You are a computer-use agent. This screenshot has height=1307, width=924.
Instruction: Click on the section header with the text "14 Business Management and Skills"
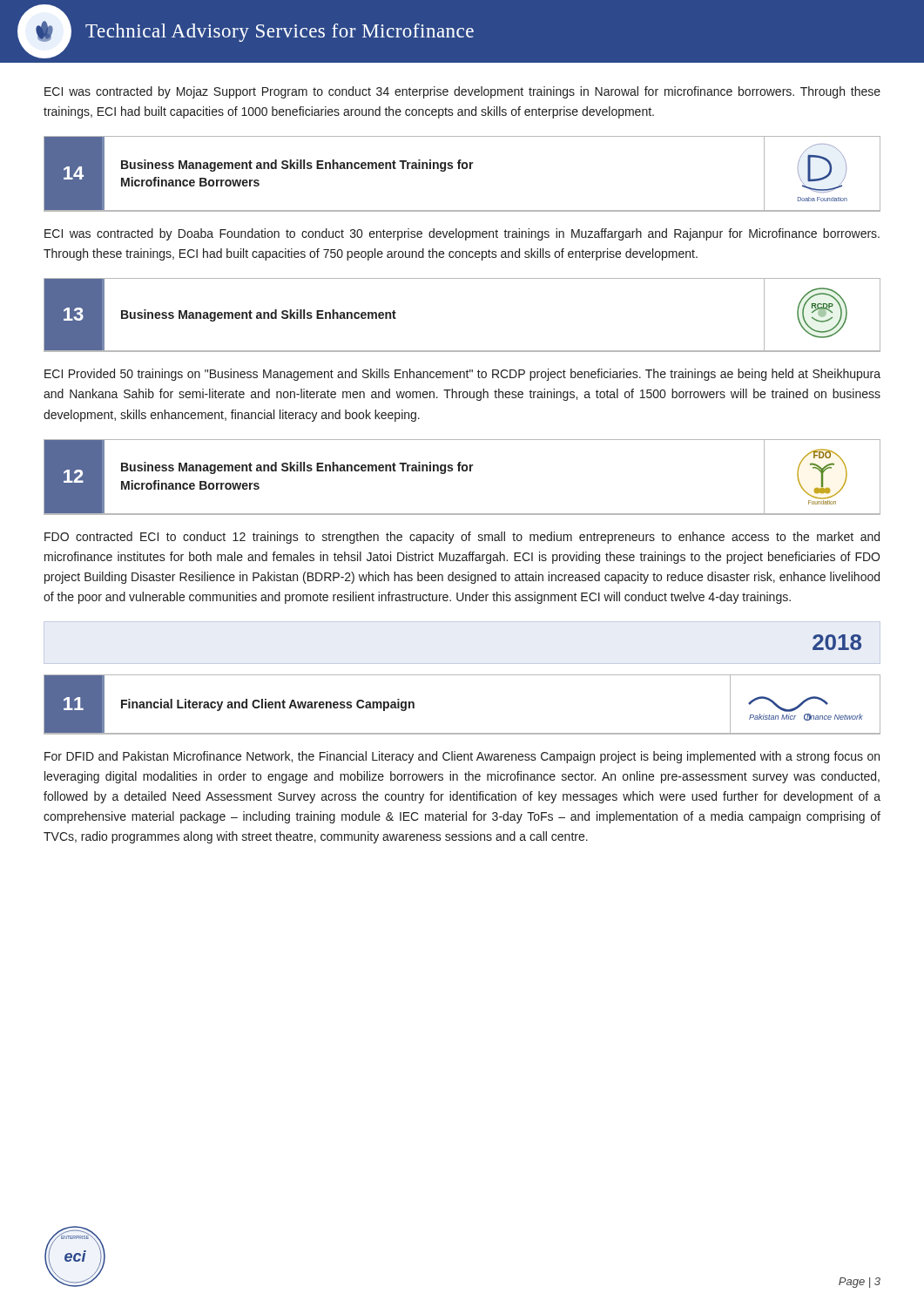tap(462, 174)
